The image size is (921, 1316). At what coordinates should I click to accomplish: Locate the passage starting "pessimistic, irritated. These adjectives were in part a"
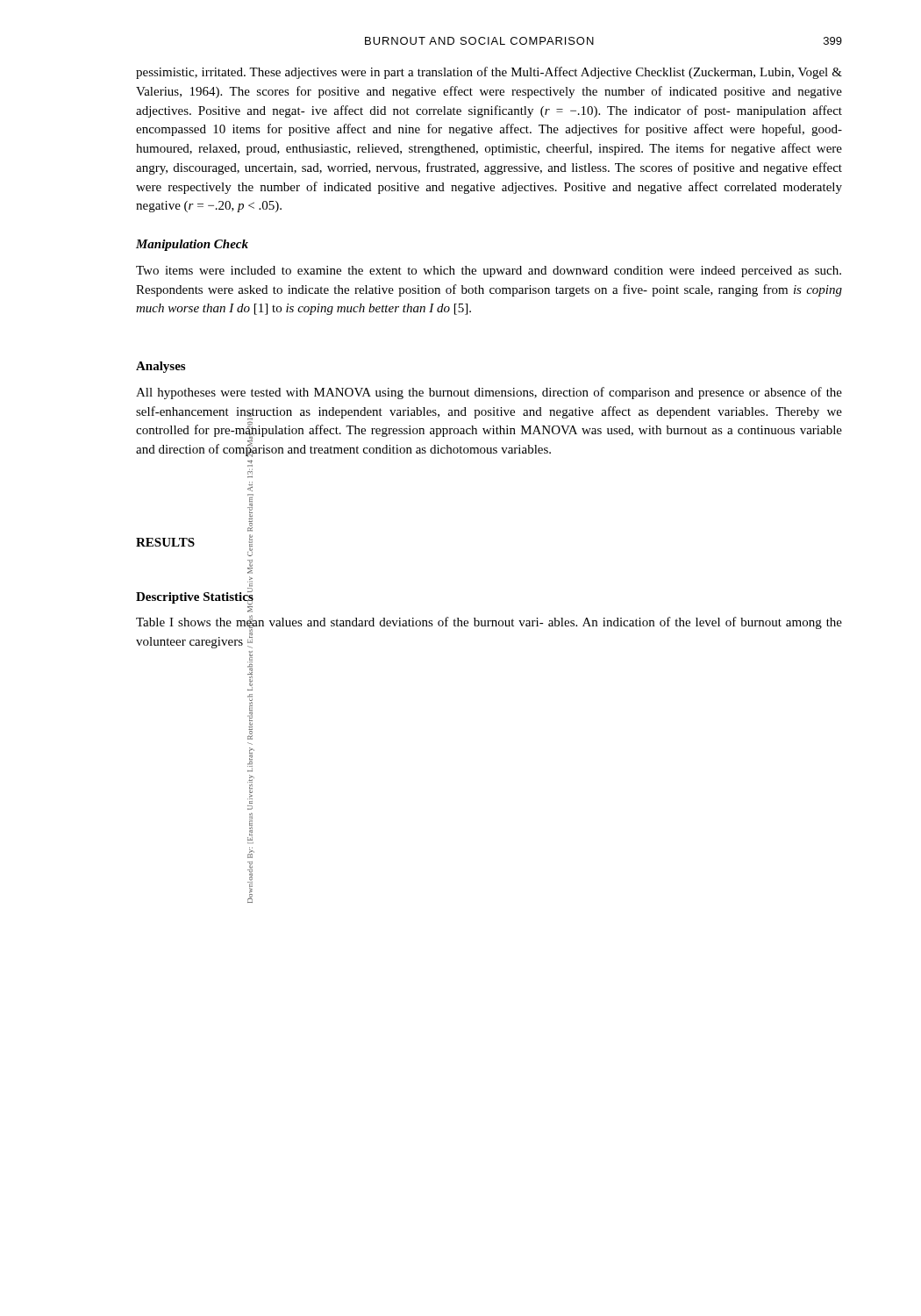tap(489, 139)
